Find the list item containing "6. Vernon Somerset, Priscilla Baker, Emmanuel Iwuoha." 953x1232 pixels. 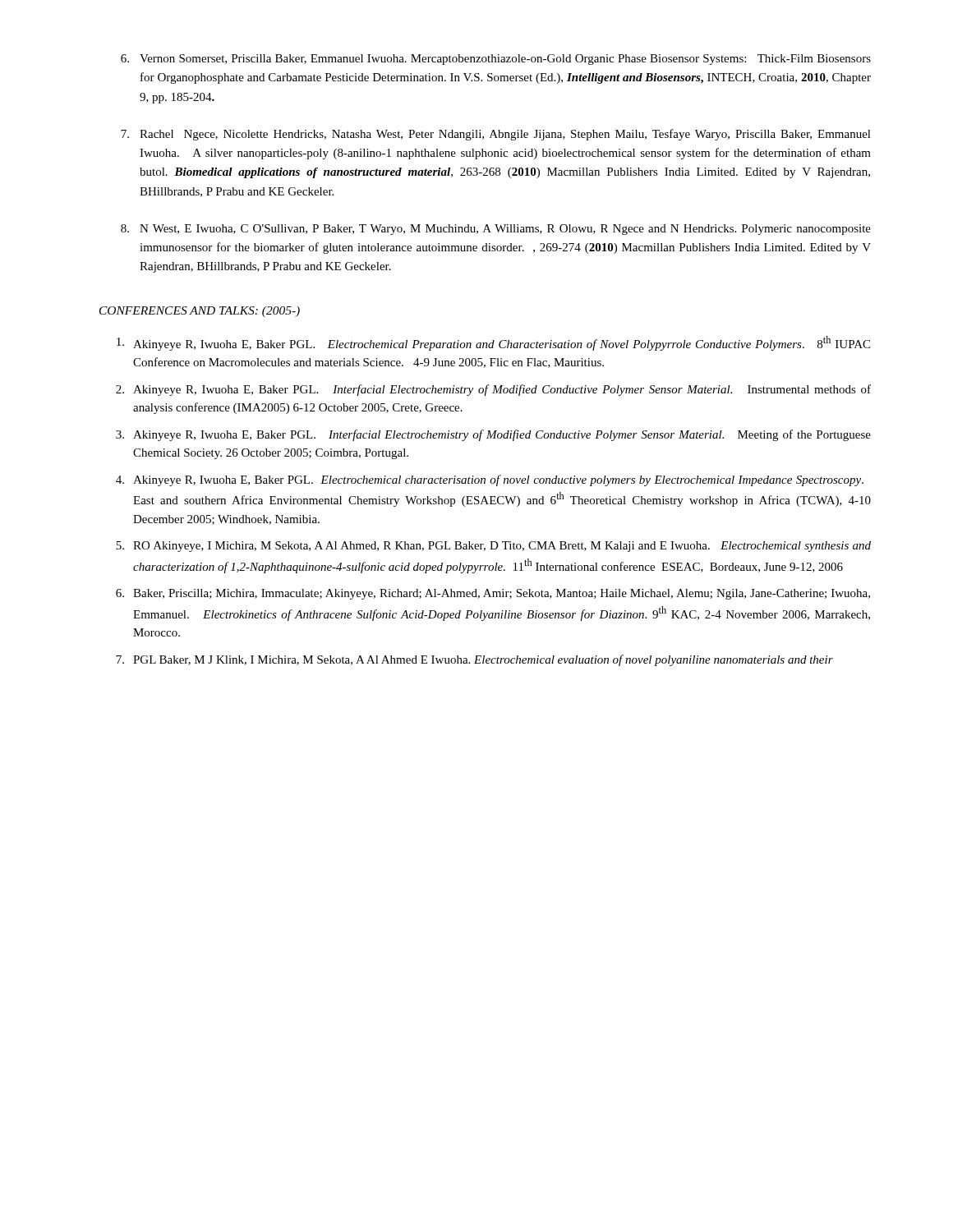click(485, 78)
